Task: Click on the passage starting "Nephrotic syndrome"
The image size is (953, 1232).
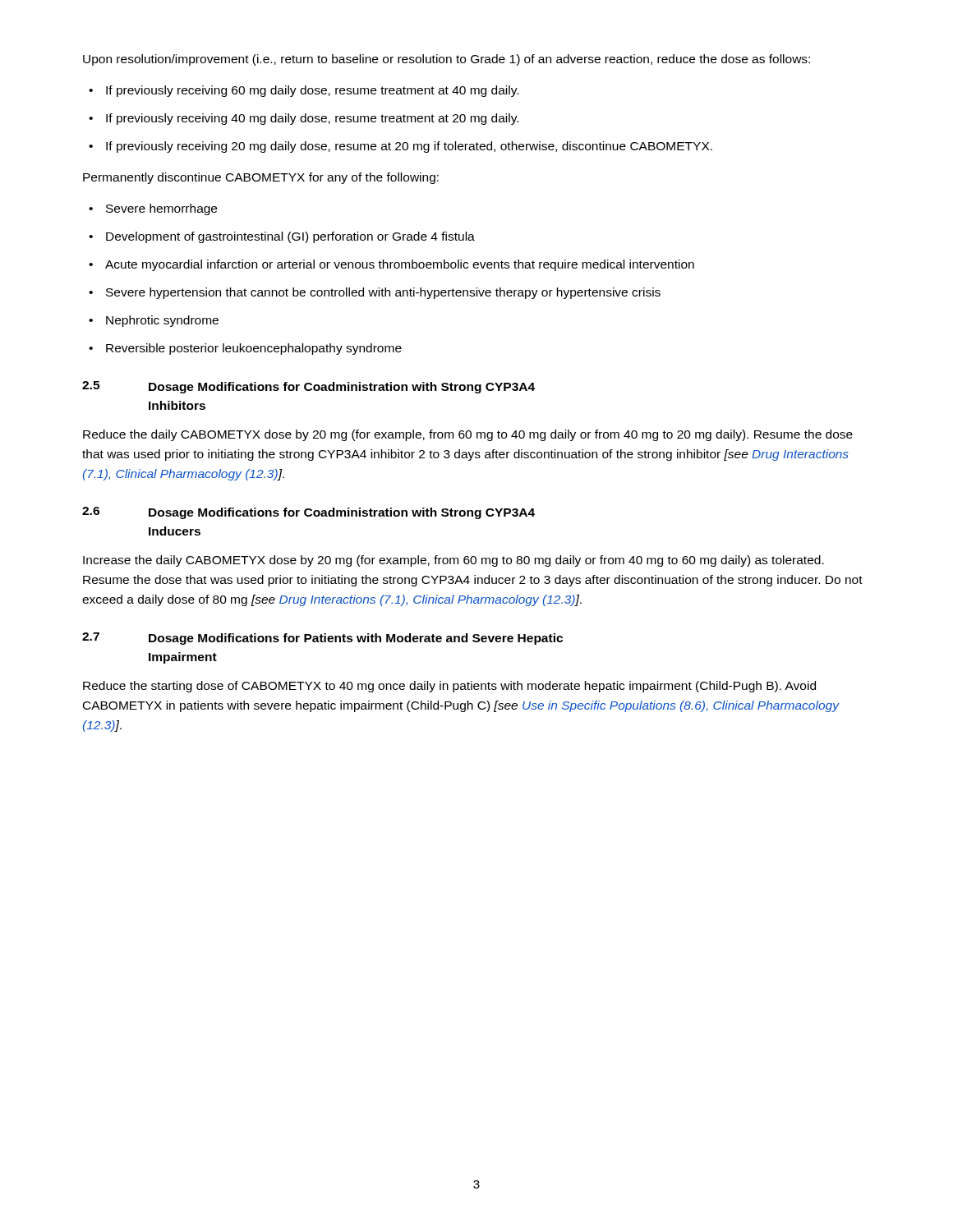Action: [162, 320]
